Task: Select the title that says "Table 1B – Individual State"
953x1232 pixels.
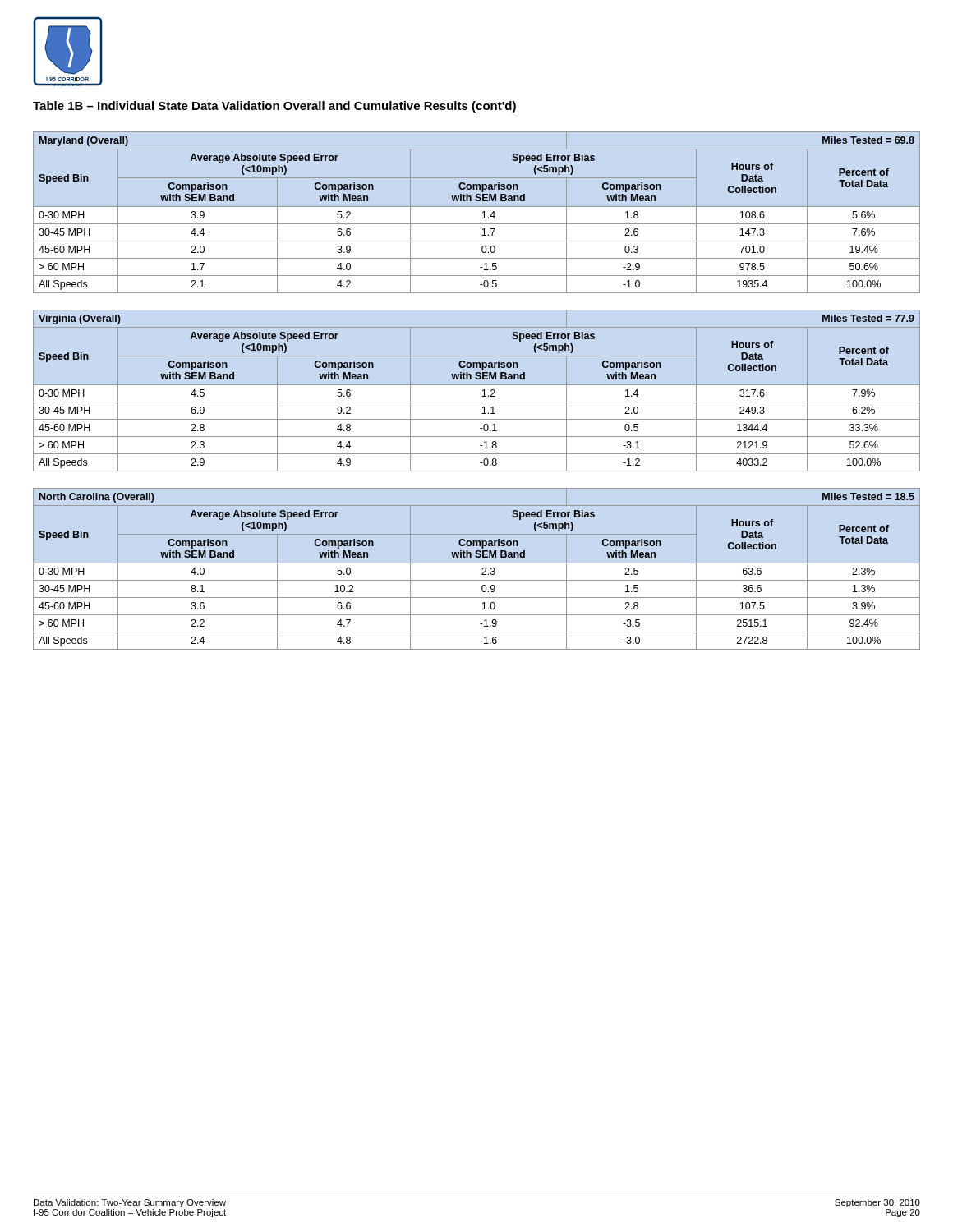Action: pos(476,106)
